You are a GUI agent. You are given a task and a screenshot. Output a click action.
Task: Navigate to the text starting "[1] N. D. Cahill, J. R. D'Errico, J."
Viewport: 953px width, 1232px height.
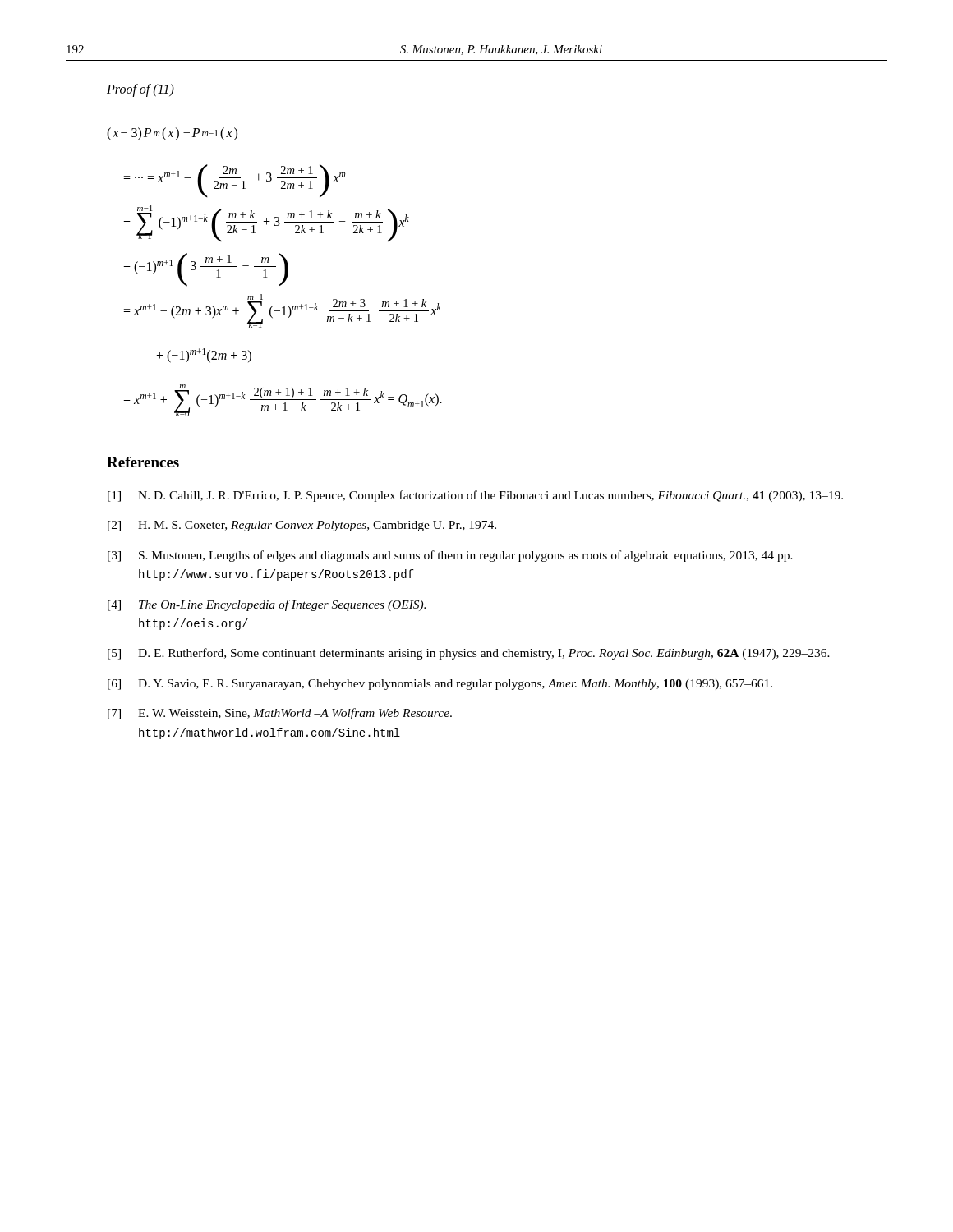(x=489, y=495)
